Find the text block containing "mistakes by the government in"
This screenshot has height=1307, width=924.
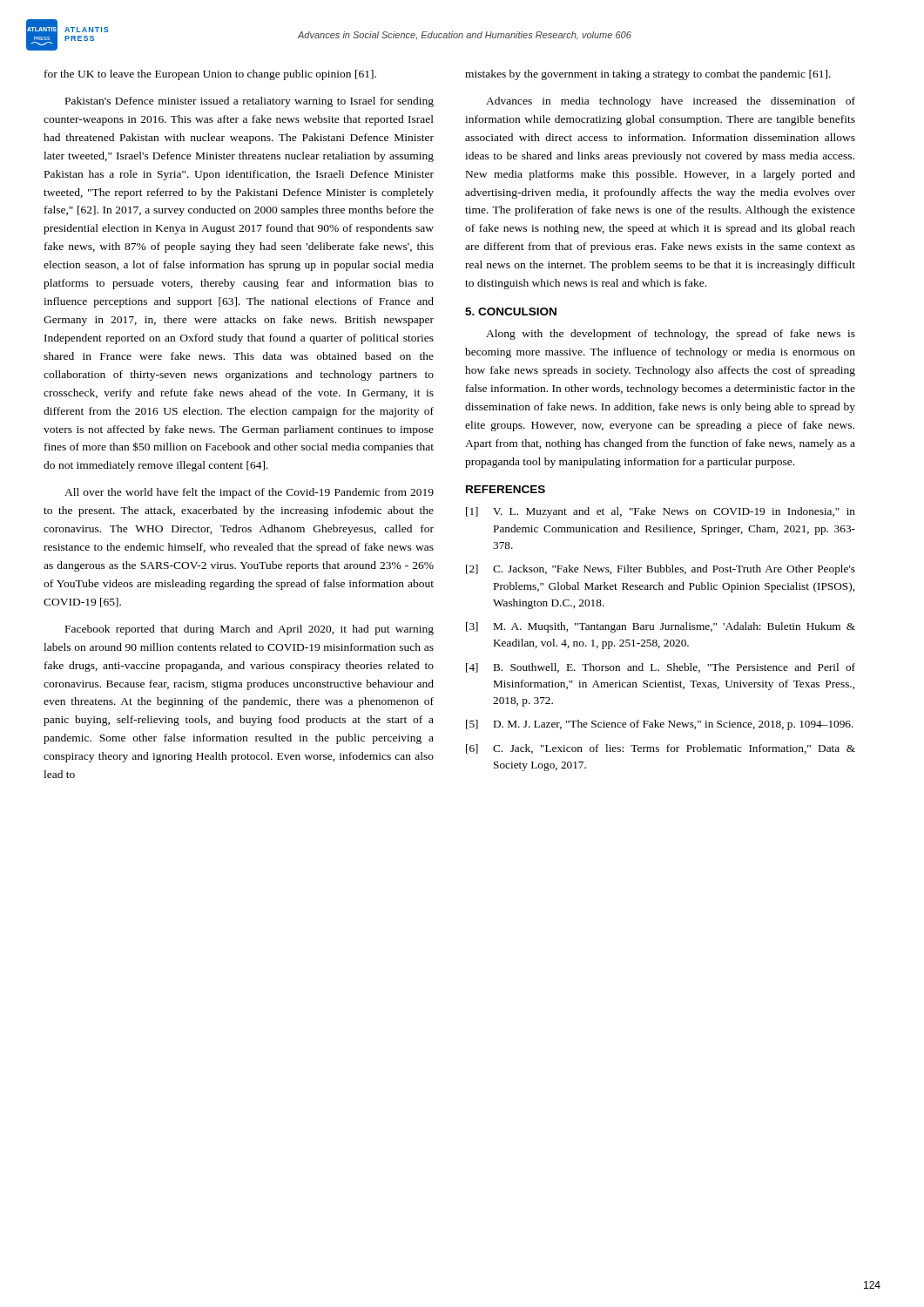tap(660, 74)
